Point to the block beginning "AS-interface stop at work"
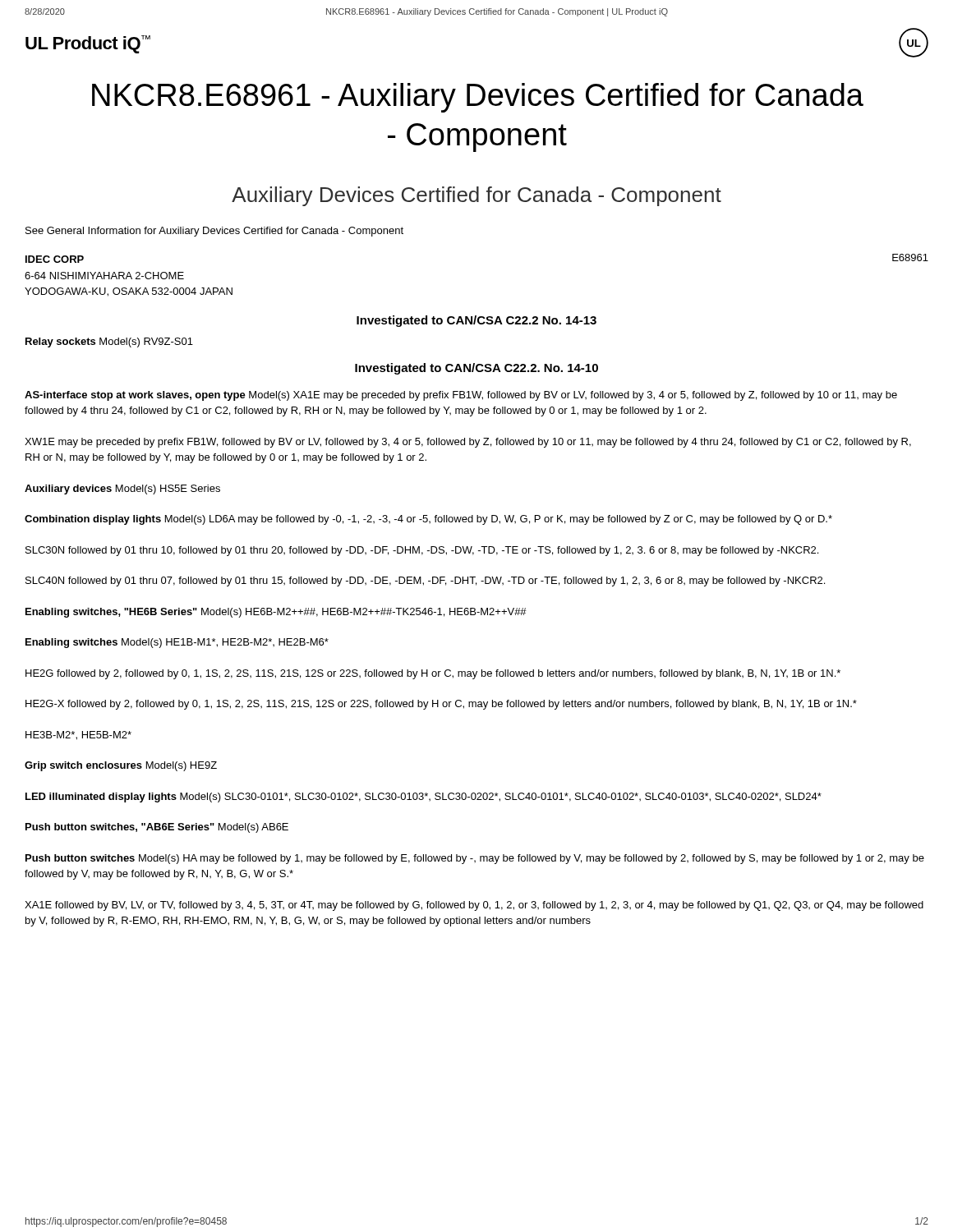Viewport: 953px width, 1232px height. point(476,402)
